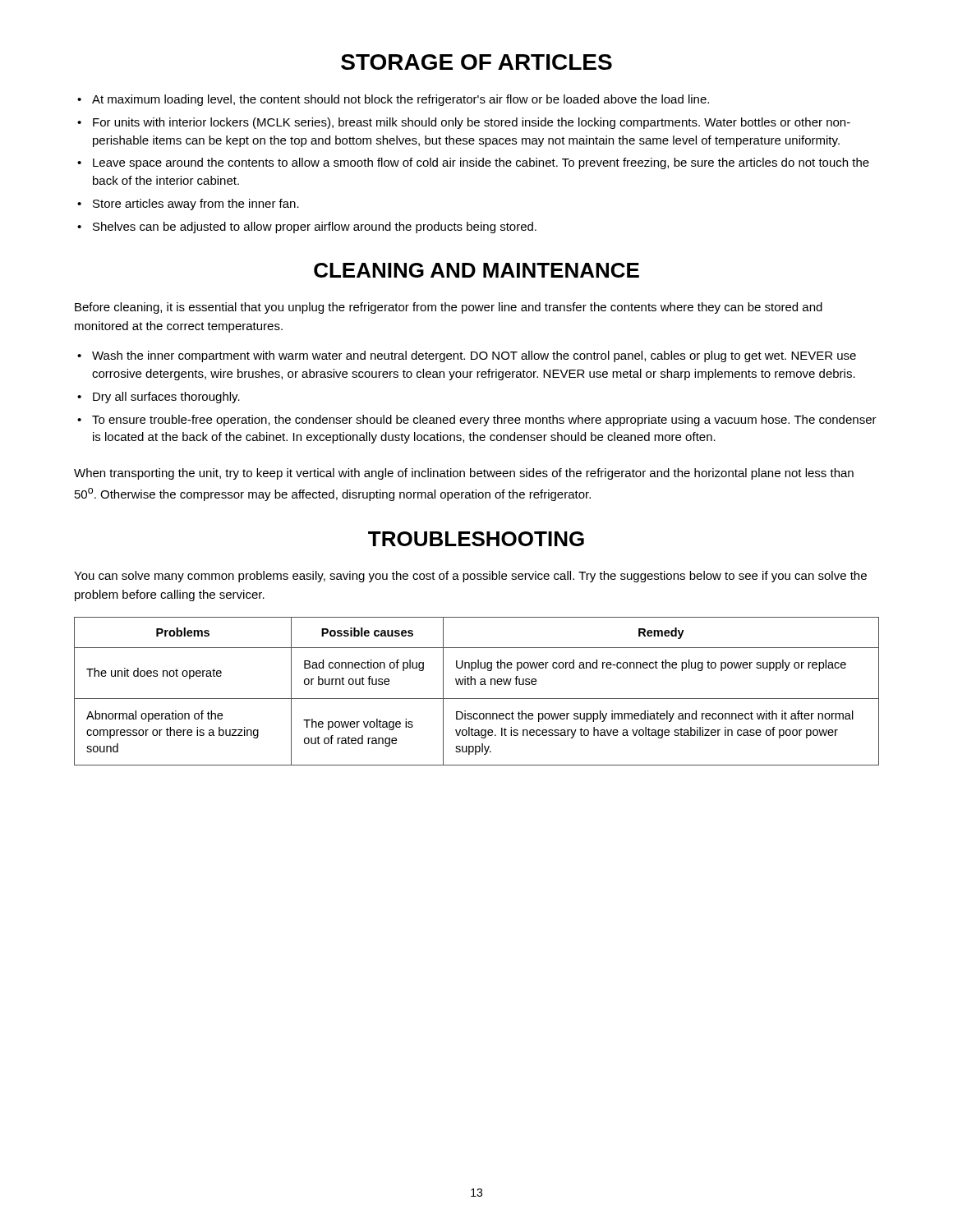The height and width of the screenshot is (1232, 953).
Task: Find "STORAGE OF ARTICLES" on this page
Action: click(x=476, y=62)
